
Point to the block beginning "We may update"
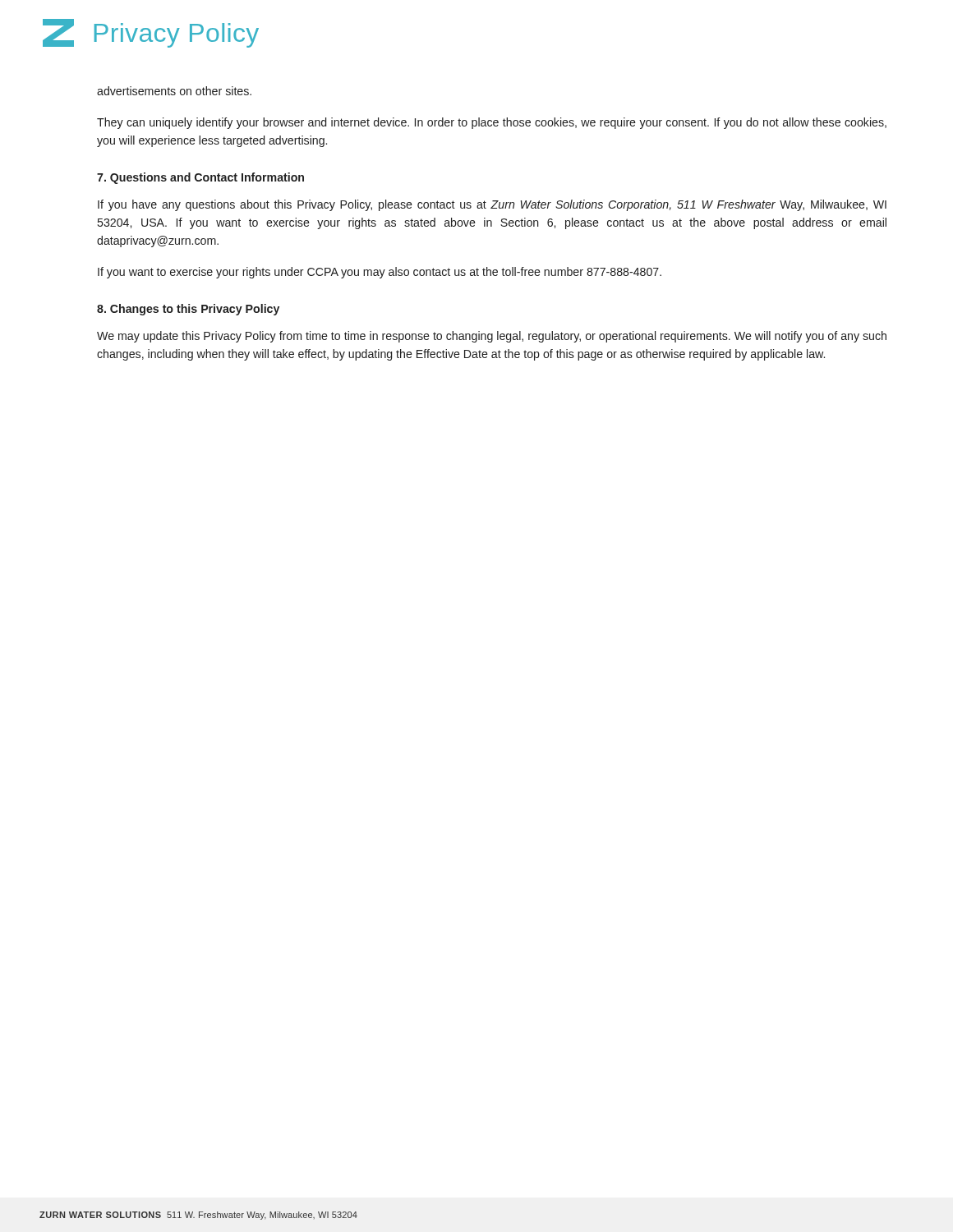pyautogui.click(x=492, y=345)
